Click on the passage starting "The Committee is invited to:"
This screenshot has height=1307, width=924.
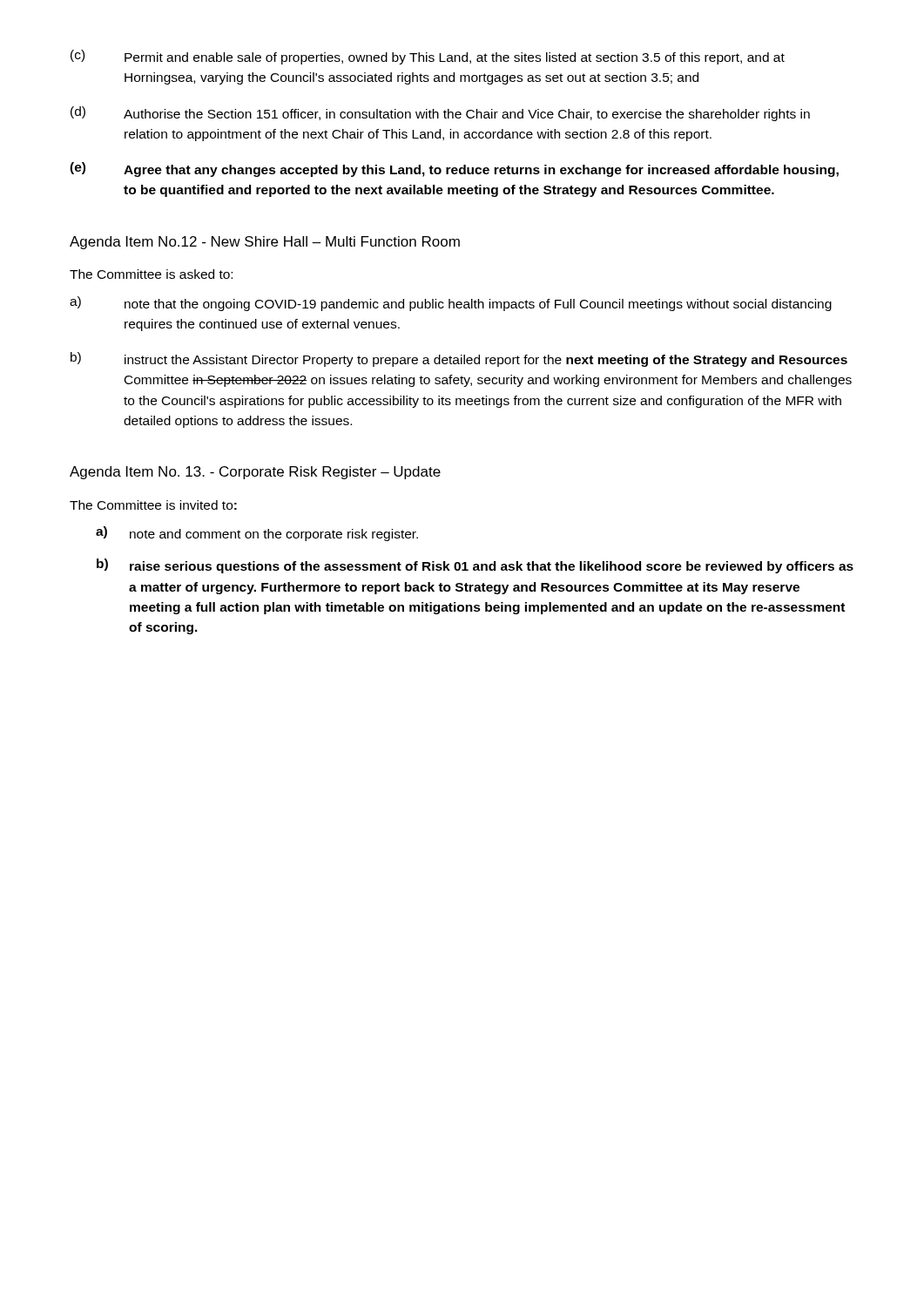tap(154, 505)
